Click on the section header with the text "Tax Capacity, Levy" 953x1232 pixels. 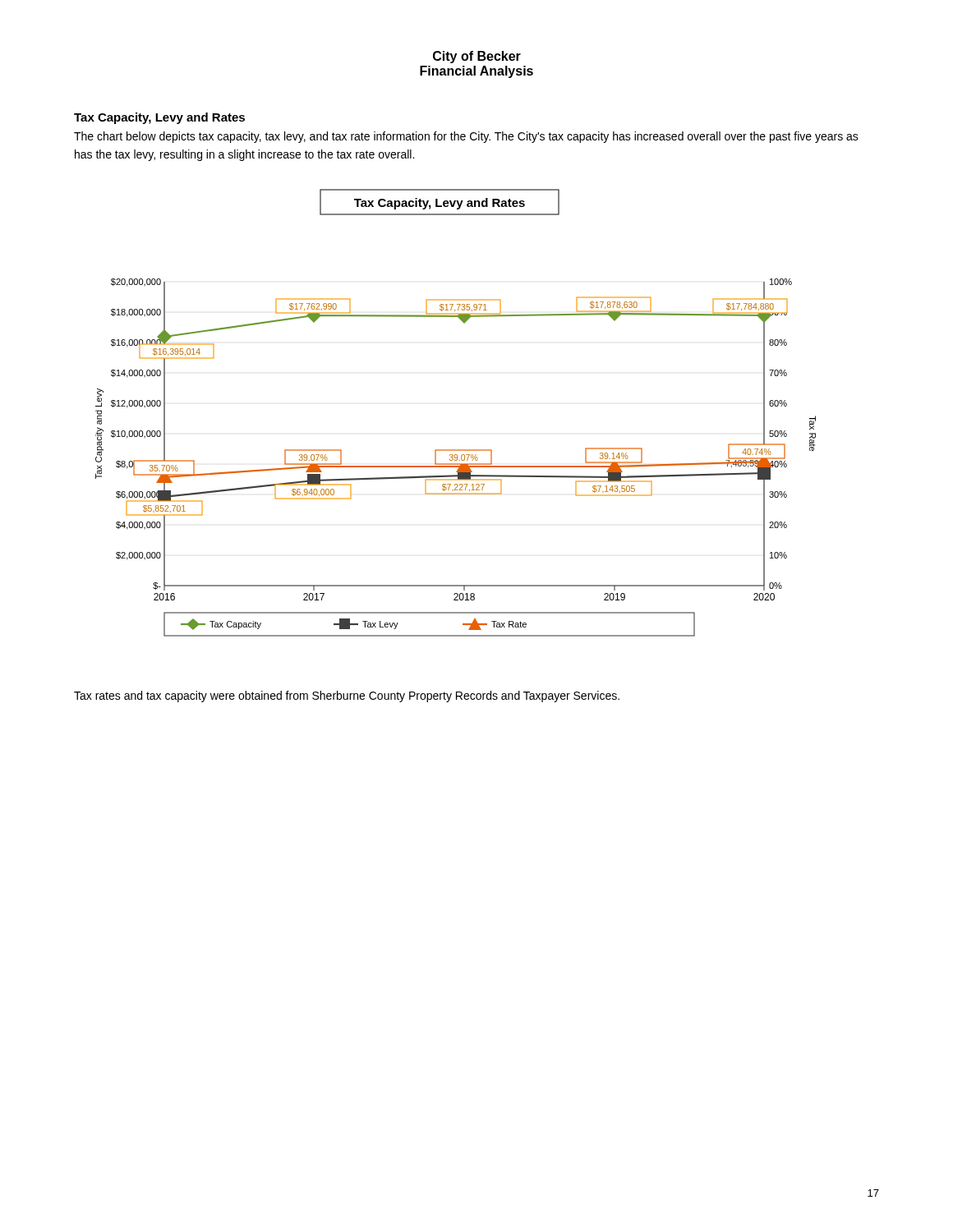click(x=160, y=117)
